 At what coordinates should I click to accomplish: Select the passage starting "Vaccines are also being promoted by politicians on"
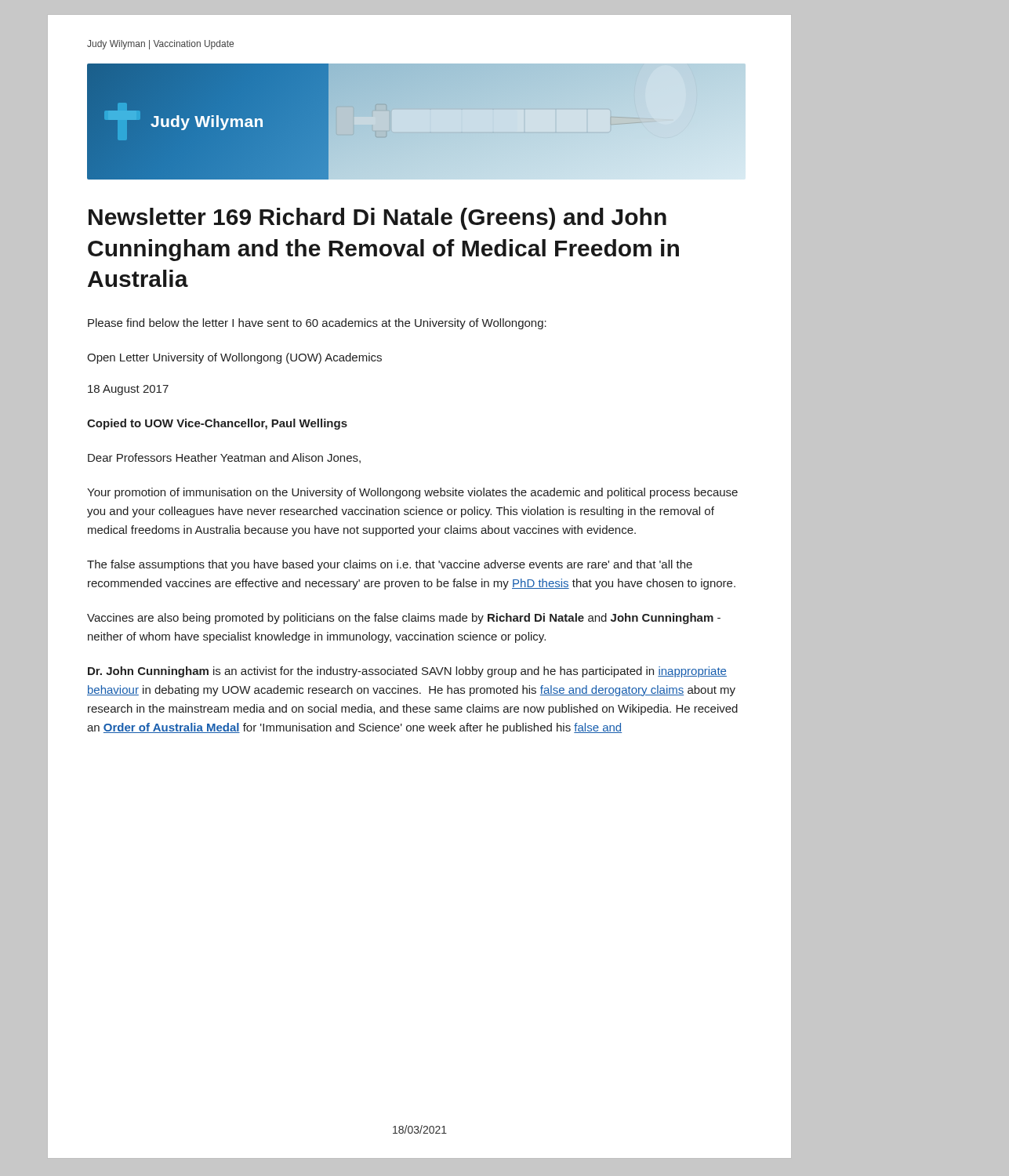tap(404, 627)
